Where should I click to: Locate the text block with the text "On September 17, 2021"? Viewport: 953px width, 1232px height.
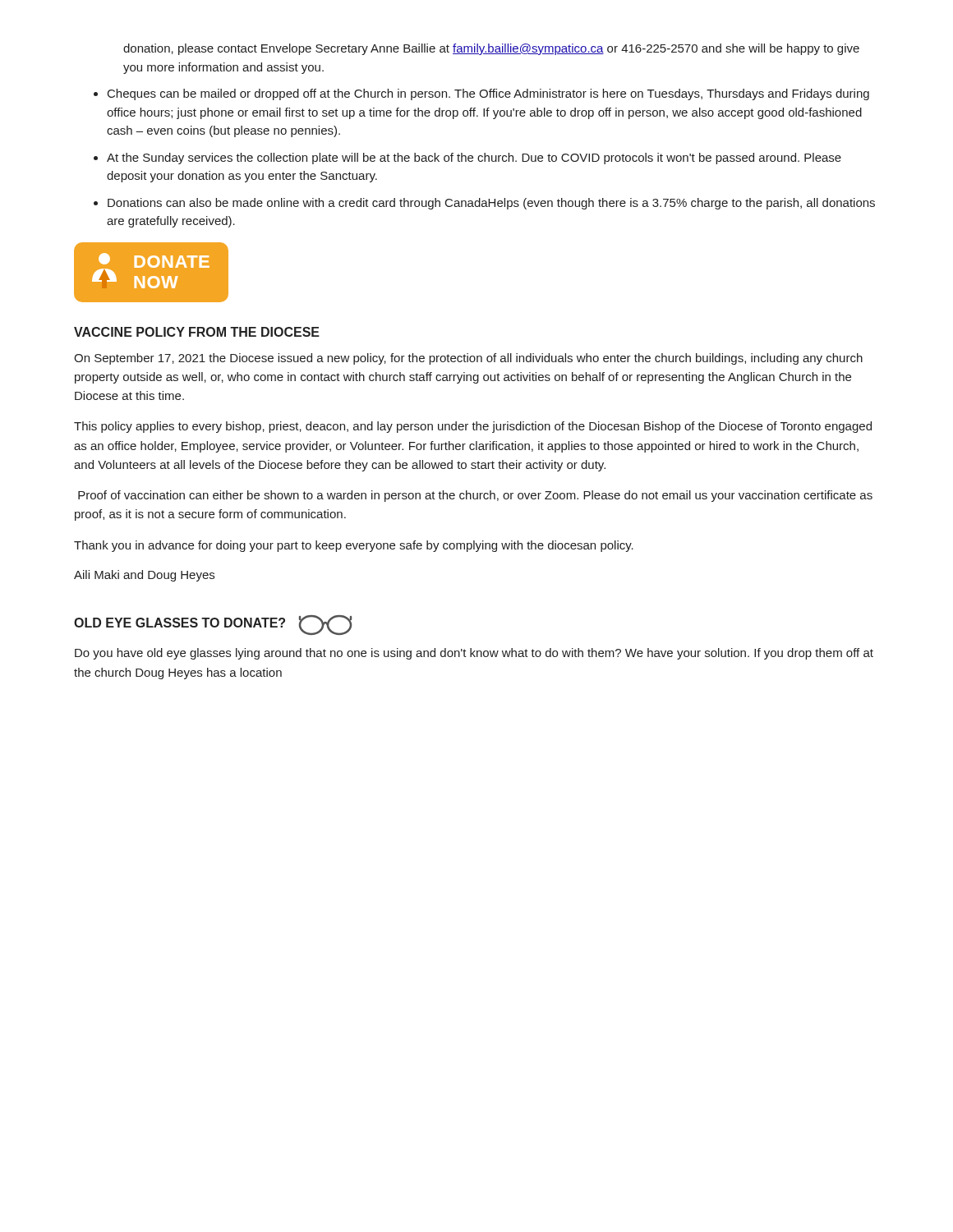coord(468,376)
